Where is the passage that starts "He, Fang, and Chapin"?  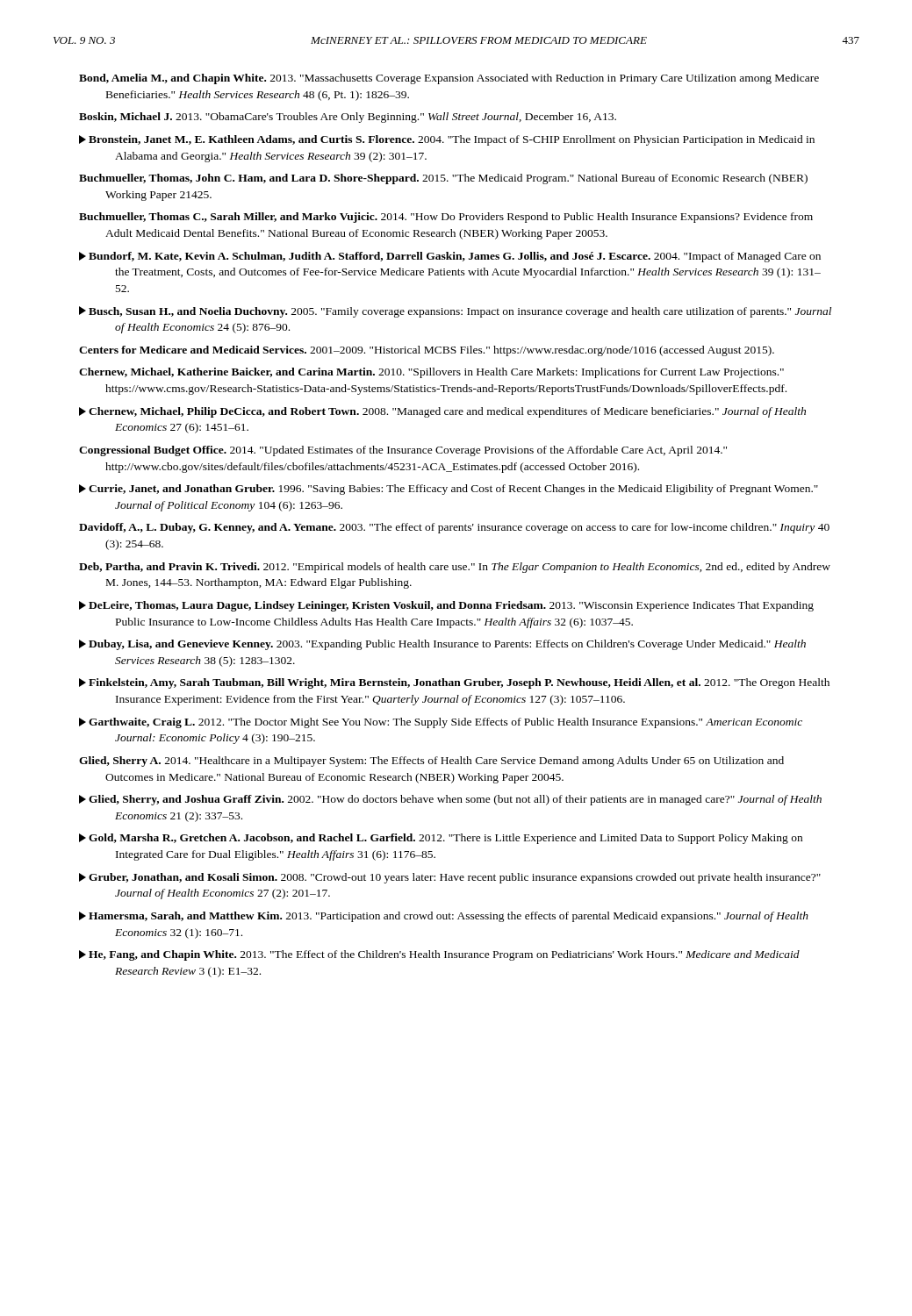(439, 962)
